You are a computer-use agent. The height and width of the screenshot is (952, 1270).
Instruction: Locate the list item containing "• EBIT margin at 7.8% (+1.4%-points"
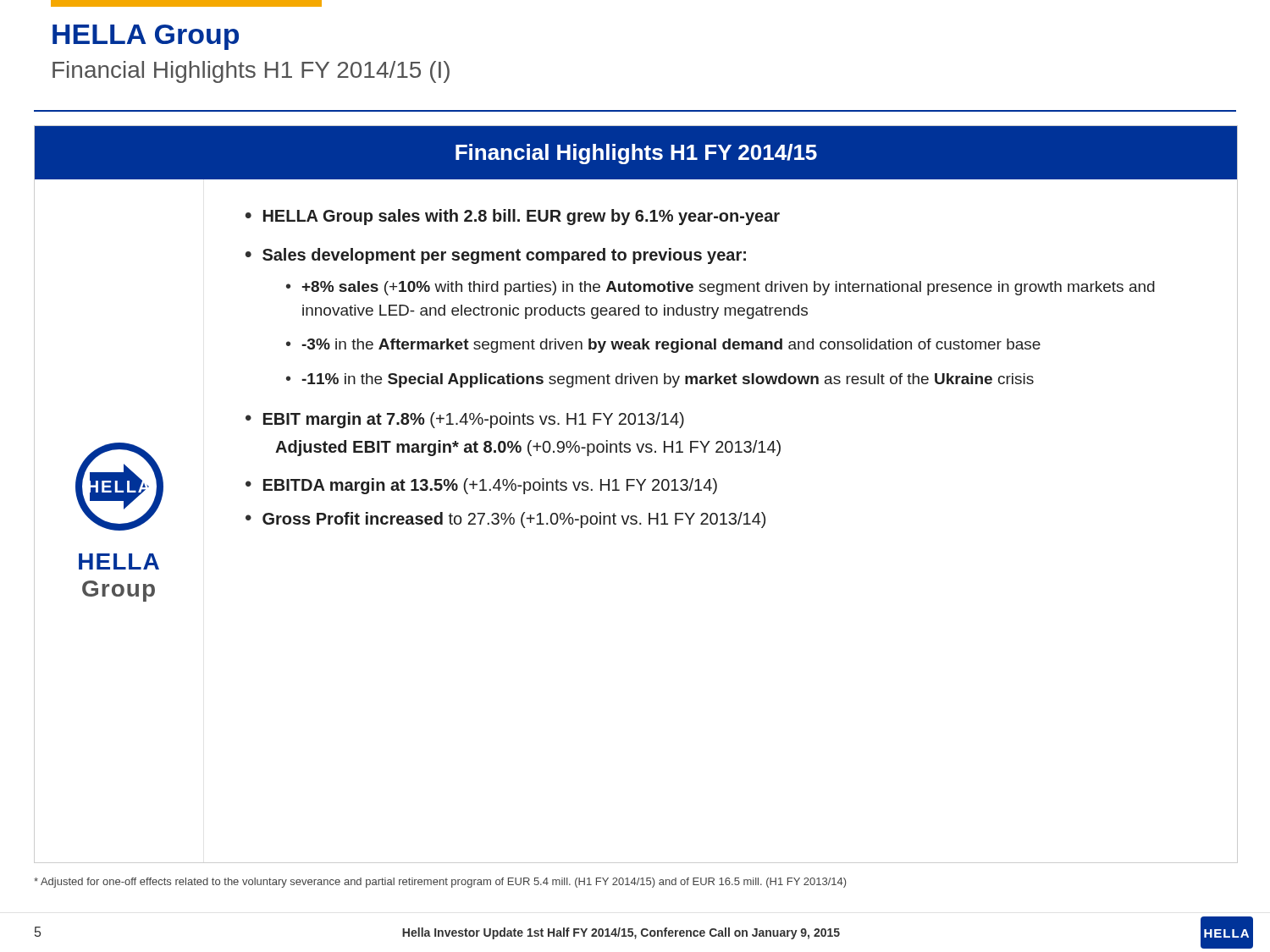465,418
